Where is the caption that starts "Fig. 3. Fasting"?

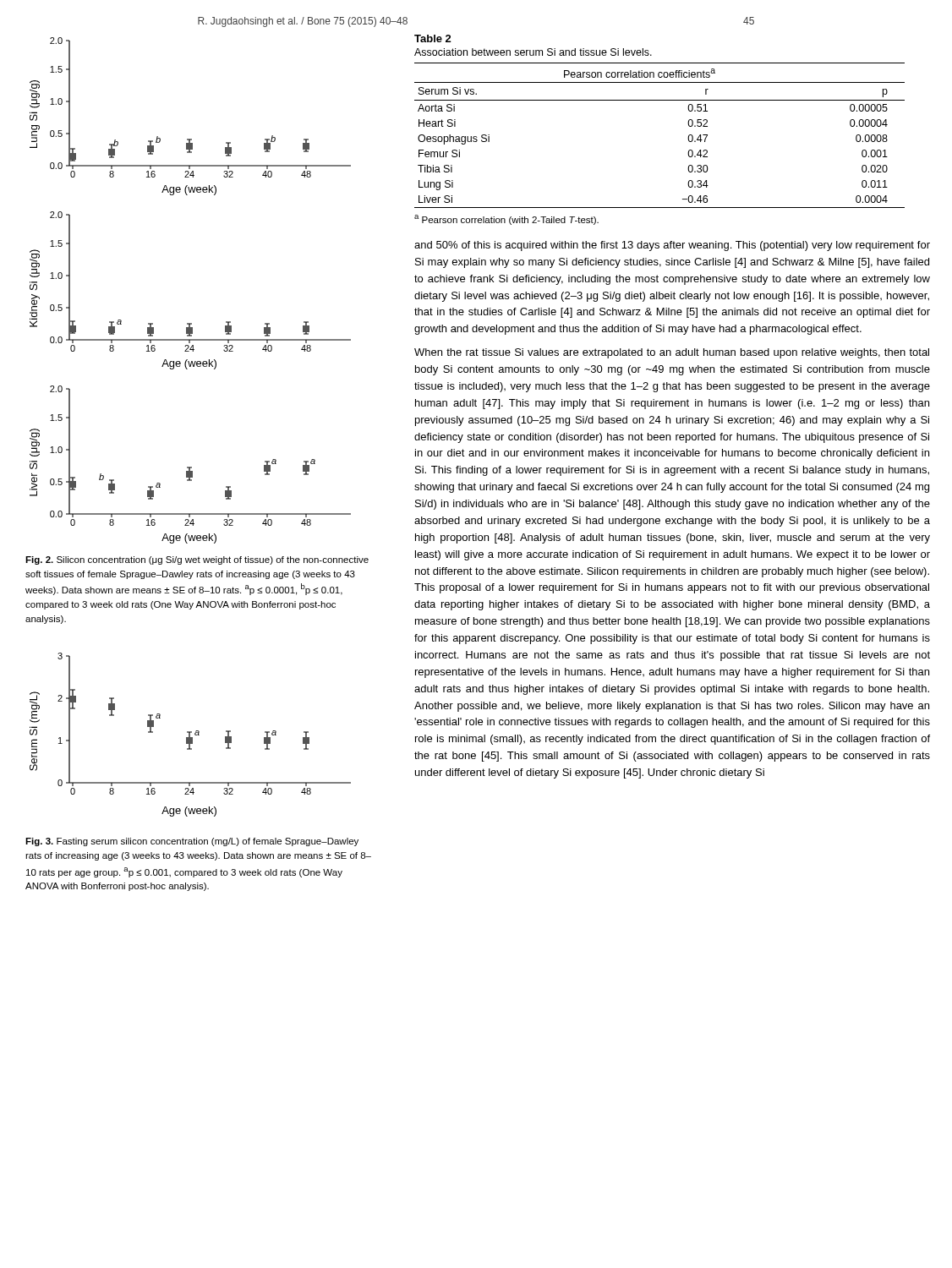point(198,864)
